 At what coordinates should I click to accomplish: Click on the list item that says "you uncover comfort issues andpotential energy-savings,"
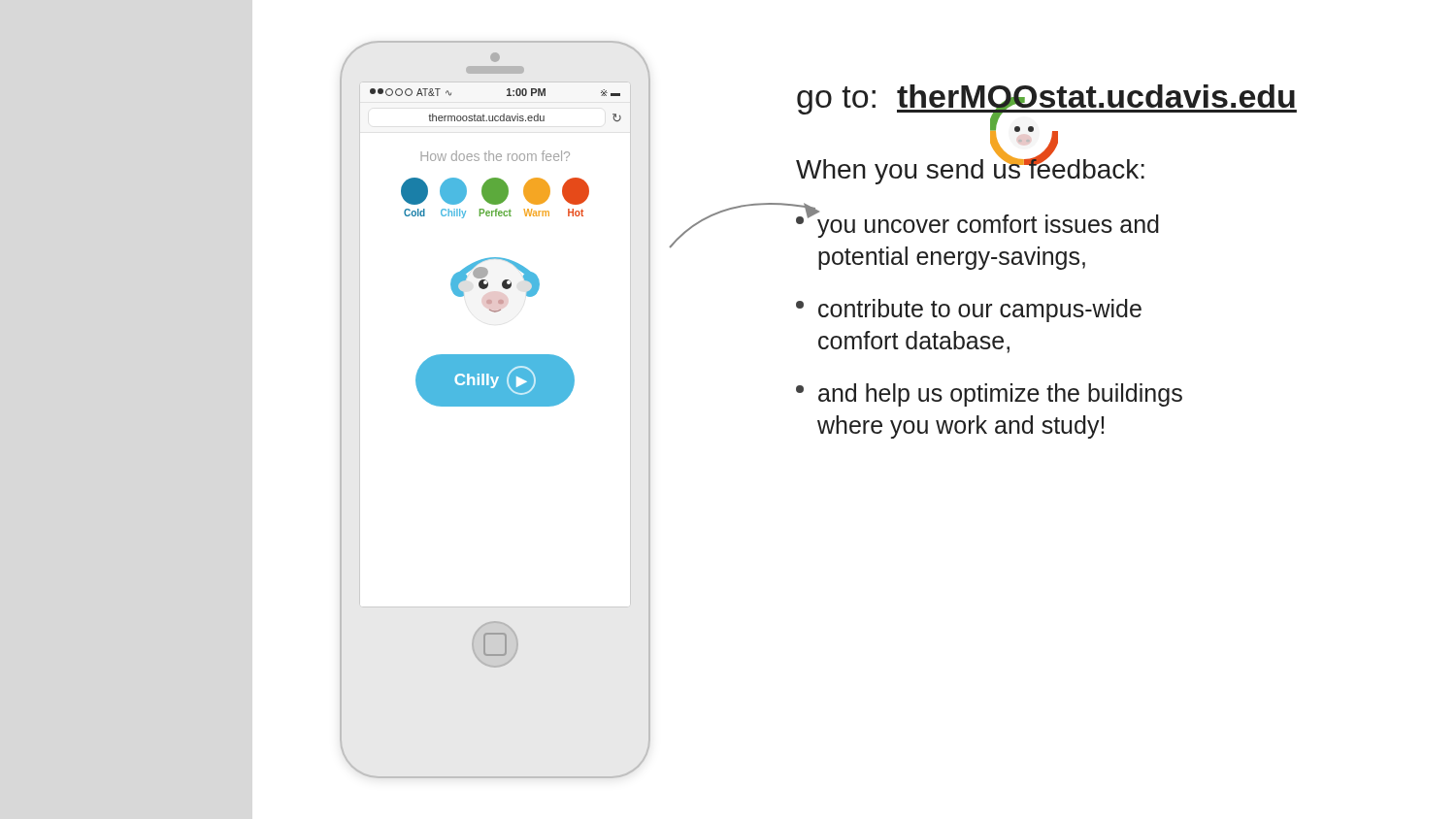[978, 240]
